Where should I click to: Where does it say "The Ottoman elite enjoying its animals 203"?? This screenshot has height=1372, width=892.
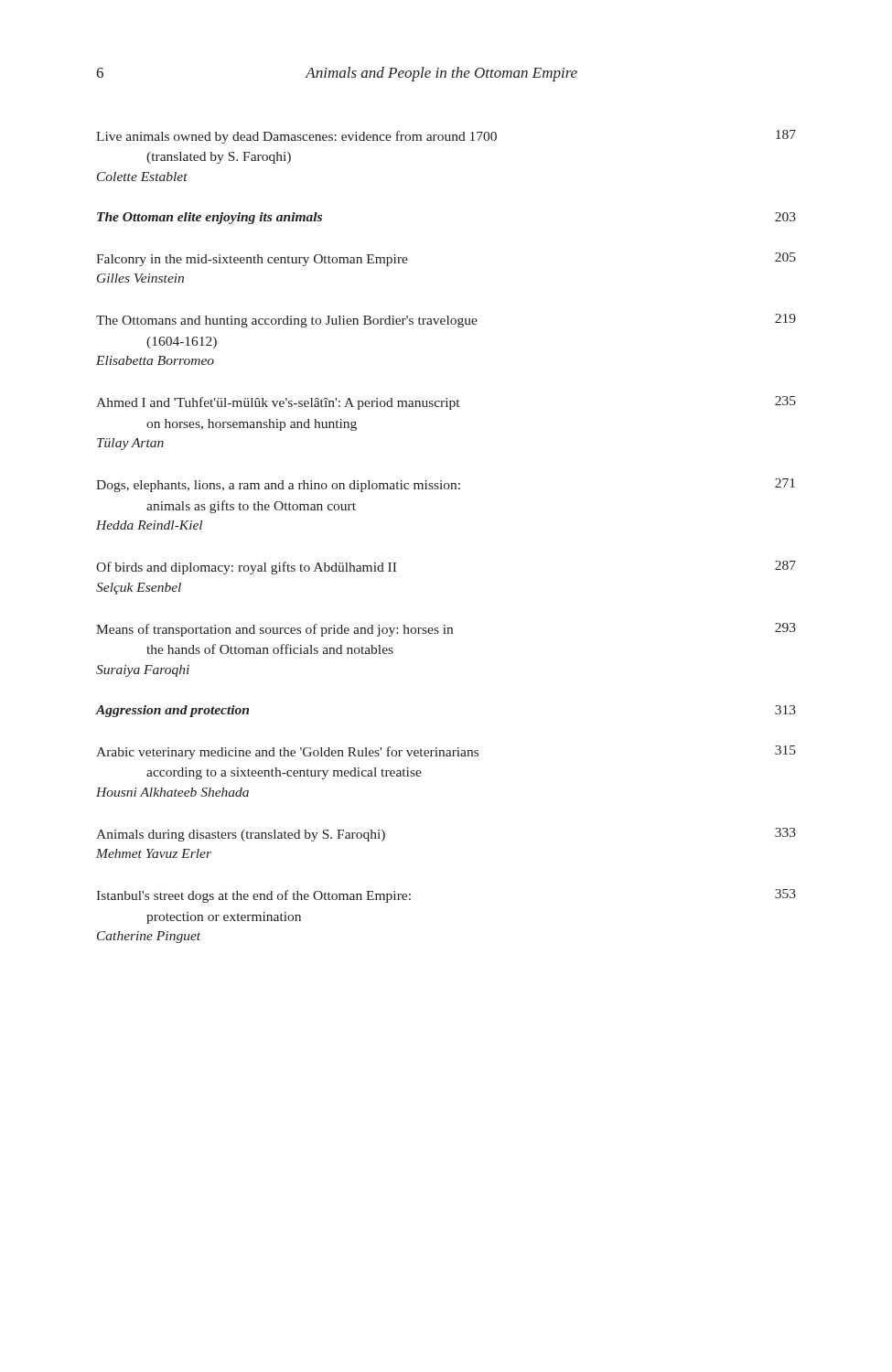click(x=189, y=218)
